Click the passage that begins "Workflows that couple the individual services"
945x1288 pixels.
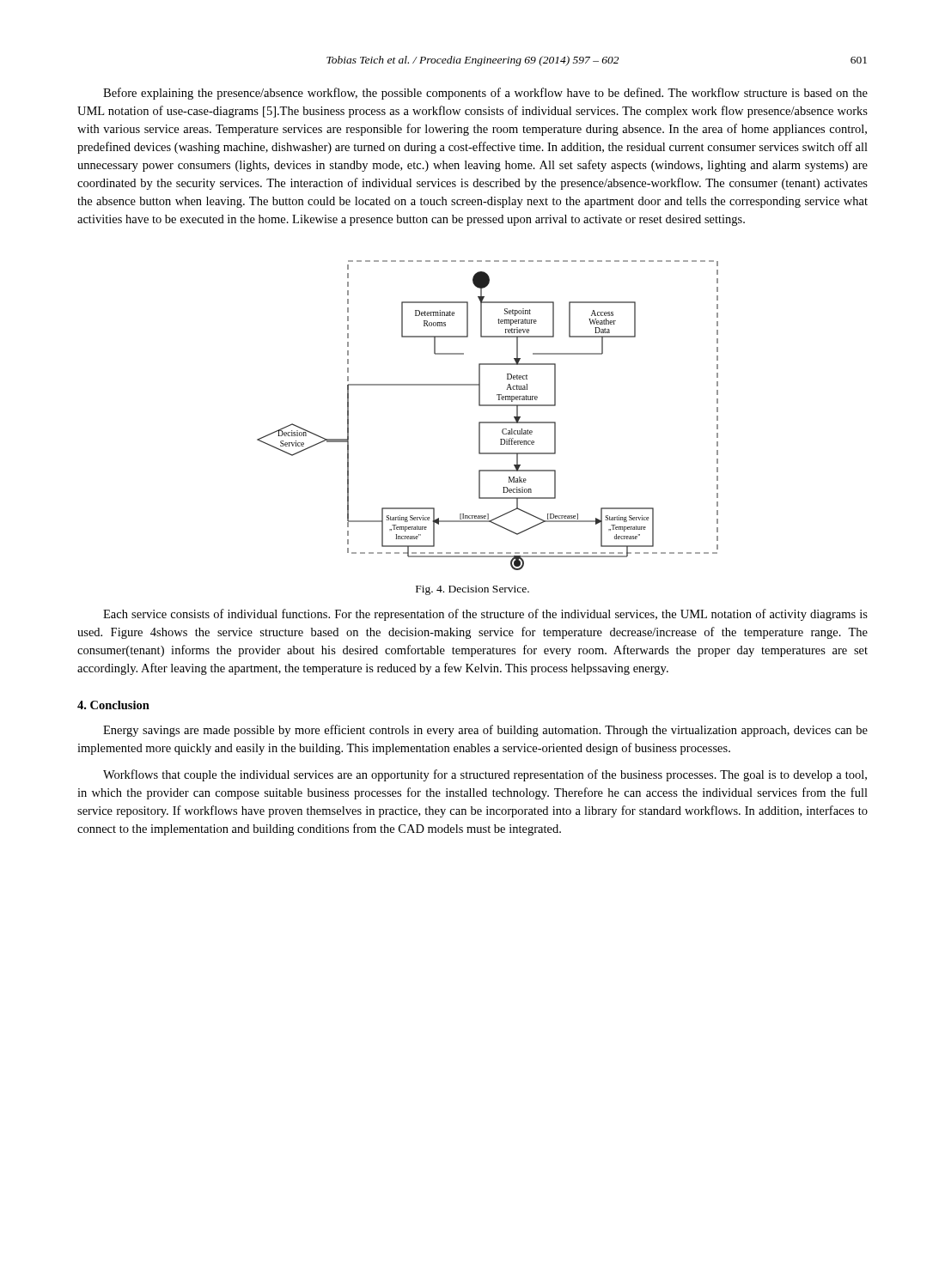472,802
